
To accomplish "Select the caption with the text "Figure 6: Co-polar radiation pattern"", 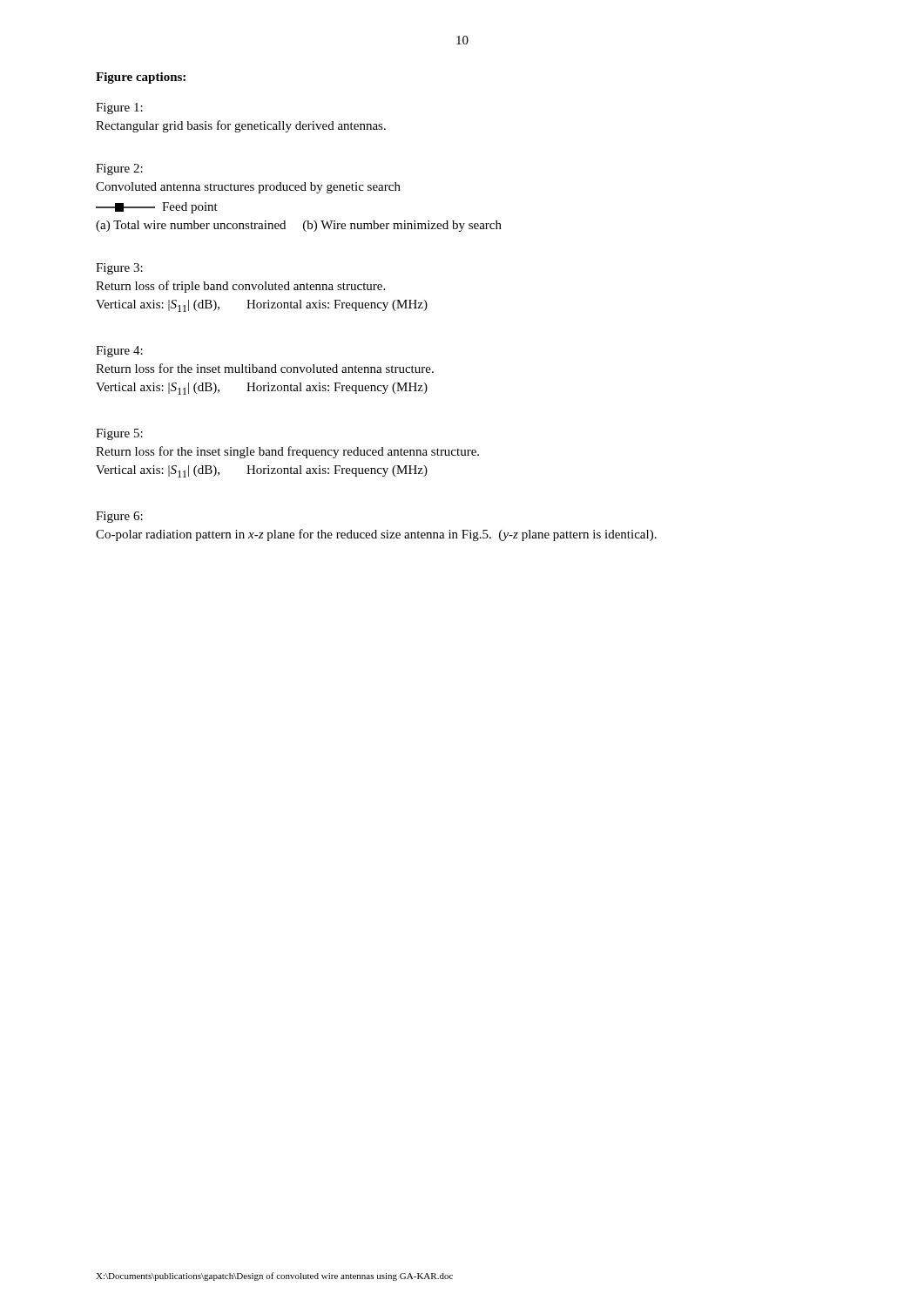I will [x=466, y=525].
